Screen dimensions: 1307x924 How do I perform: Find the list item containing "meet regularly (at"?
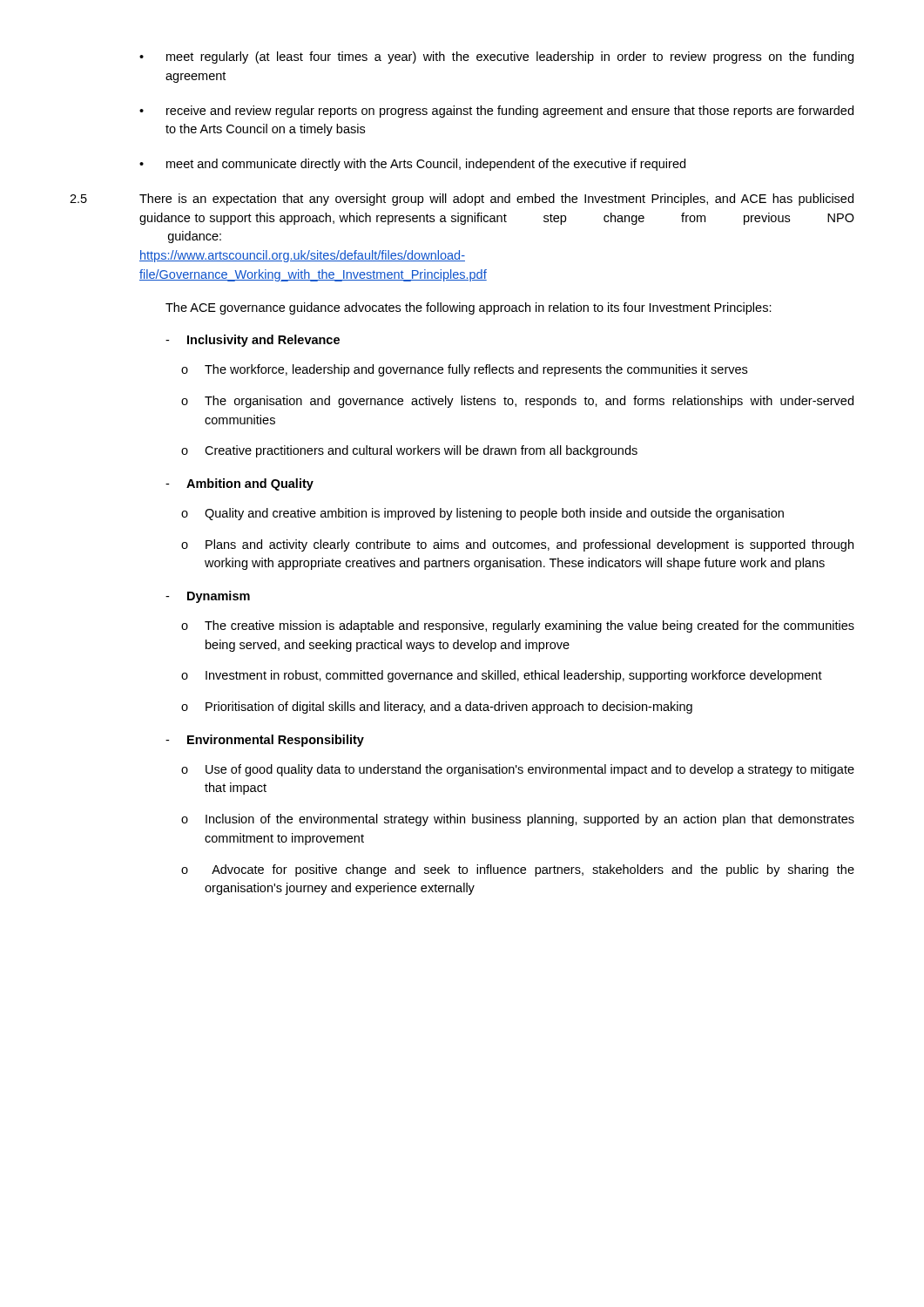tap(510, 66)
